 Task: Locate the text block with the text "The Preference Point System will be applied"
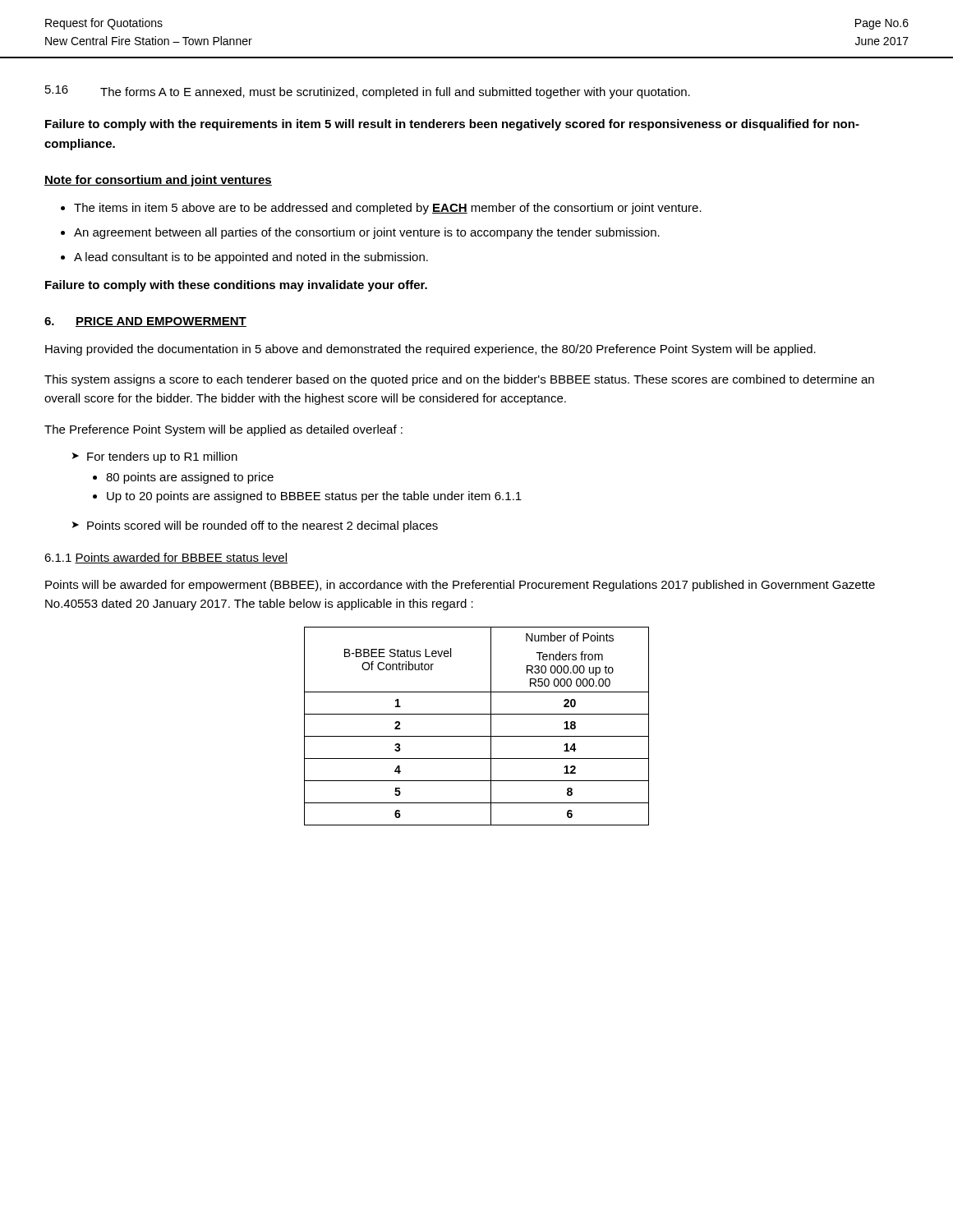point(224,429)
